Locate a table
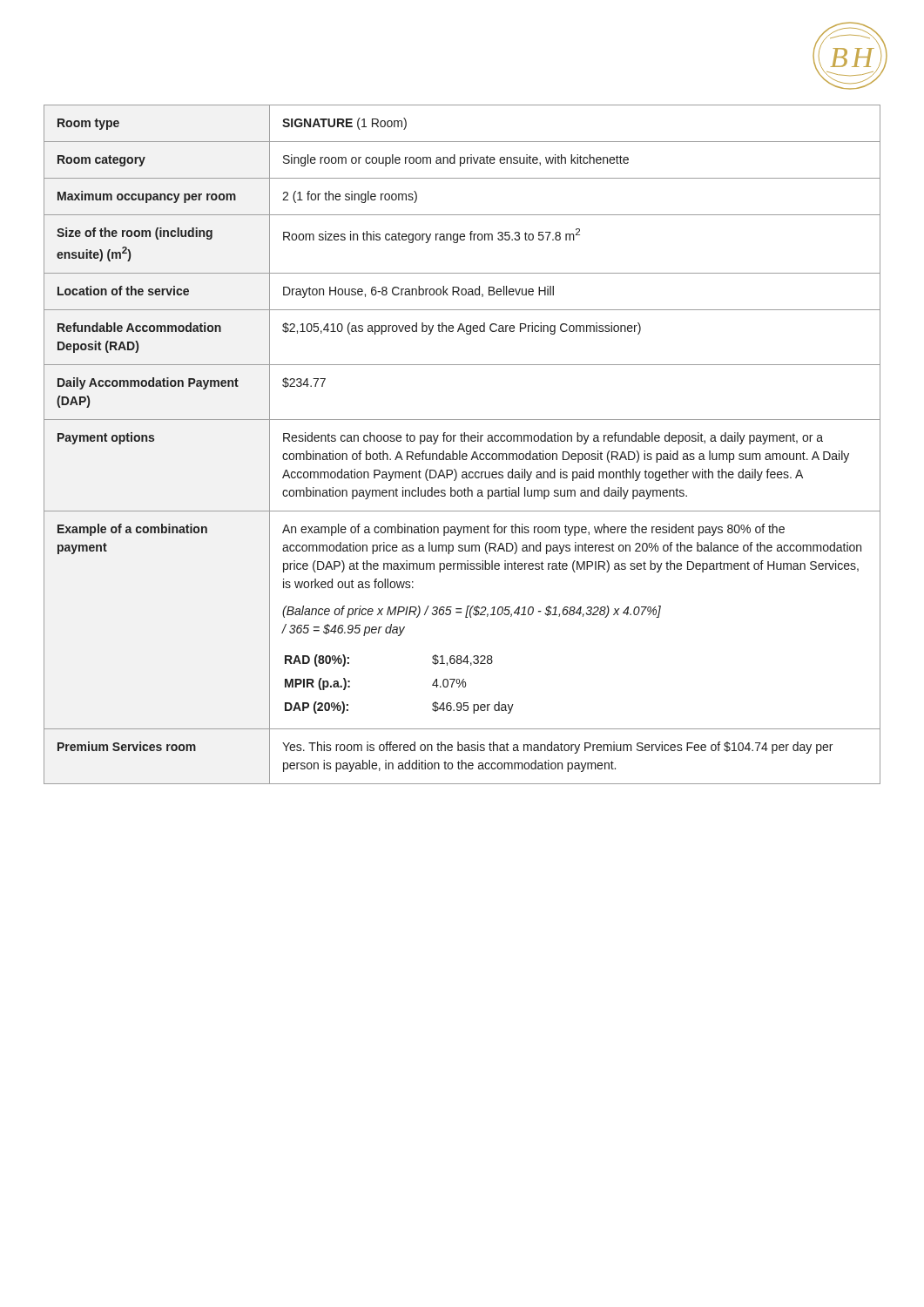The height and width of the screenshot is (1307, 924). [462, 444]
